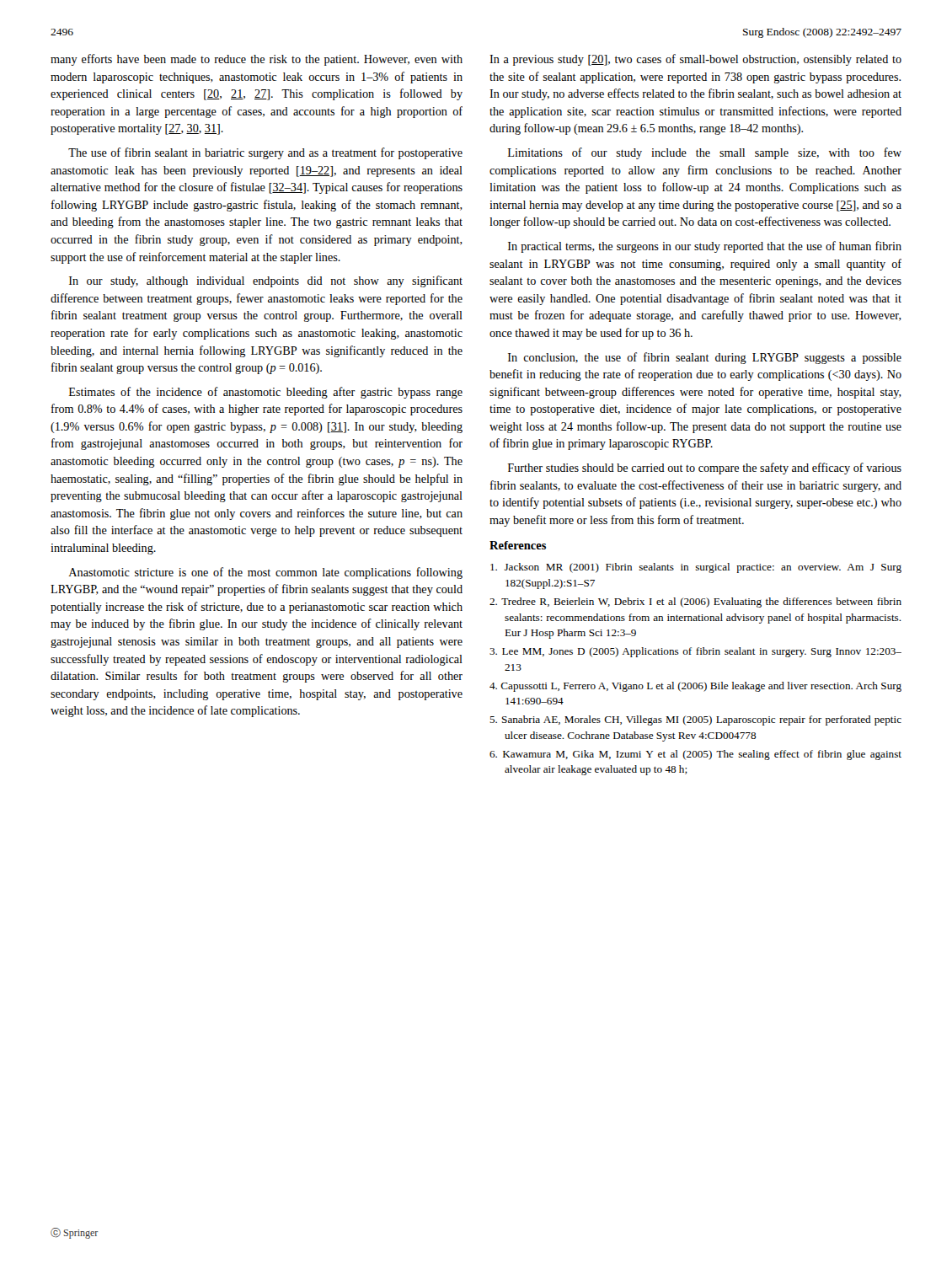Point to the text block starting "2. Tredree R, Beierlein W, Debrix I et"
Viewport: 952px width, 1264px height.
pyautogui.click(x=695, y=617)
